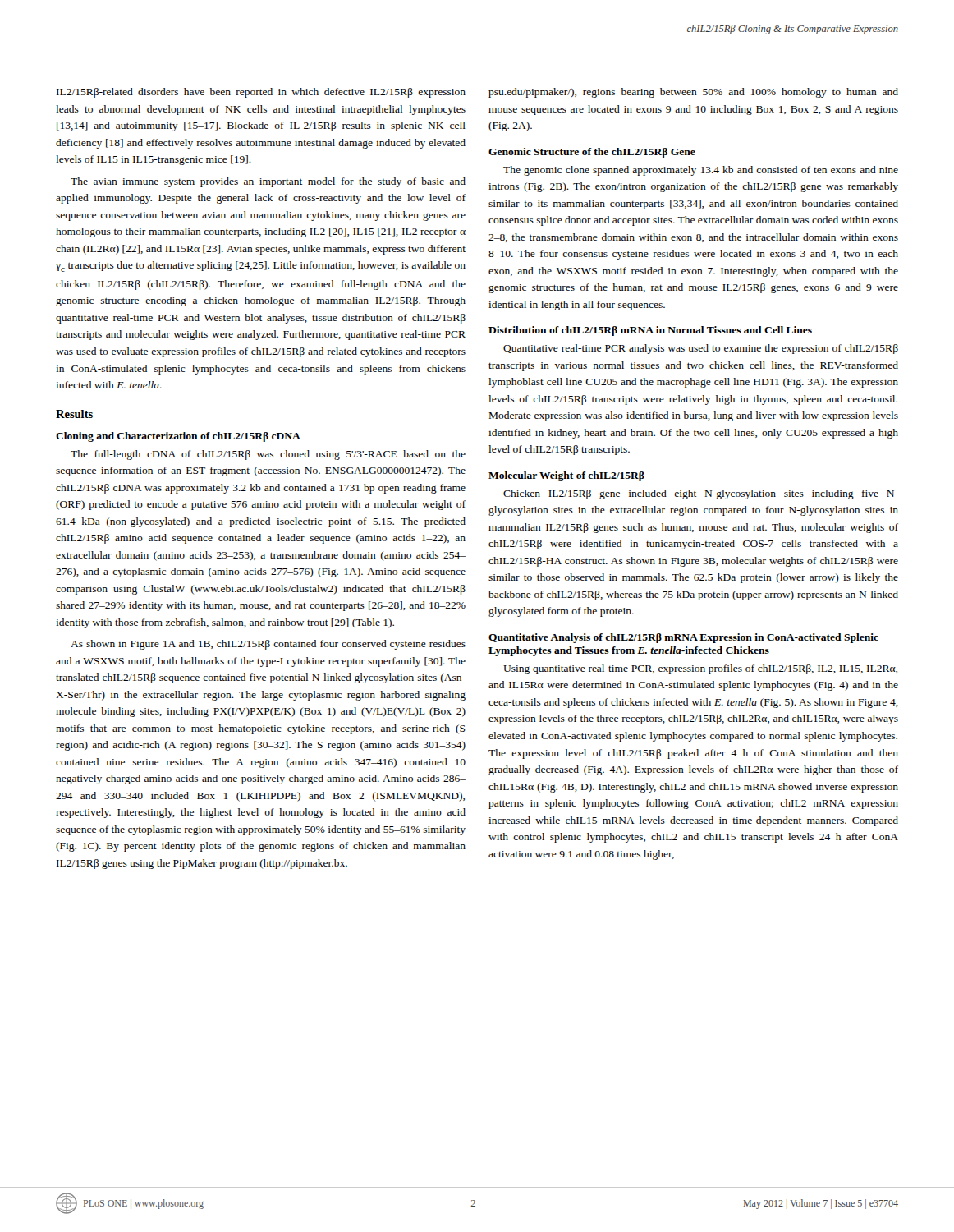Find the passage starting "Quantitative real-time PCR"
The image size is (954, 1232).
click(693, 399)
